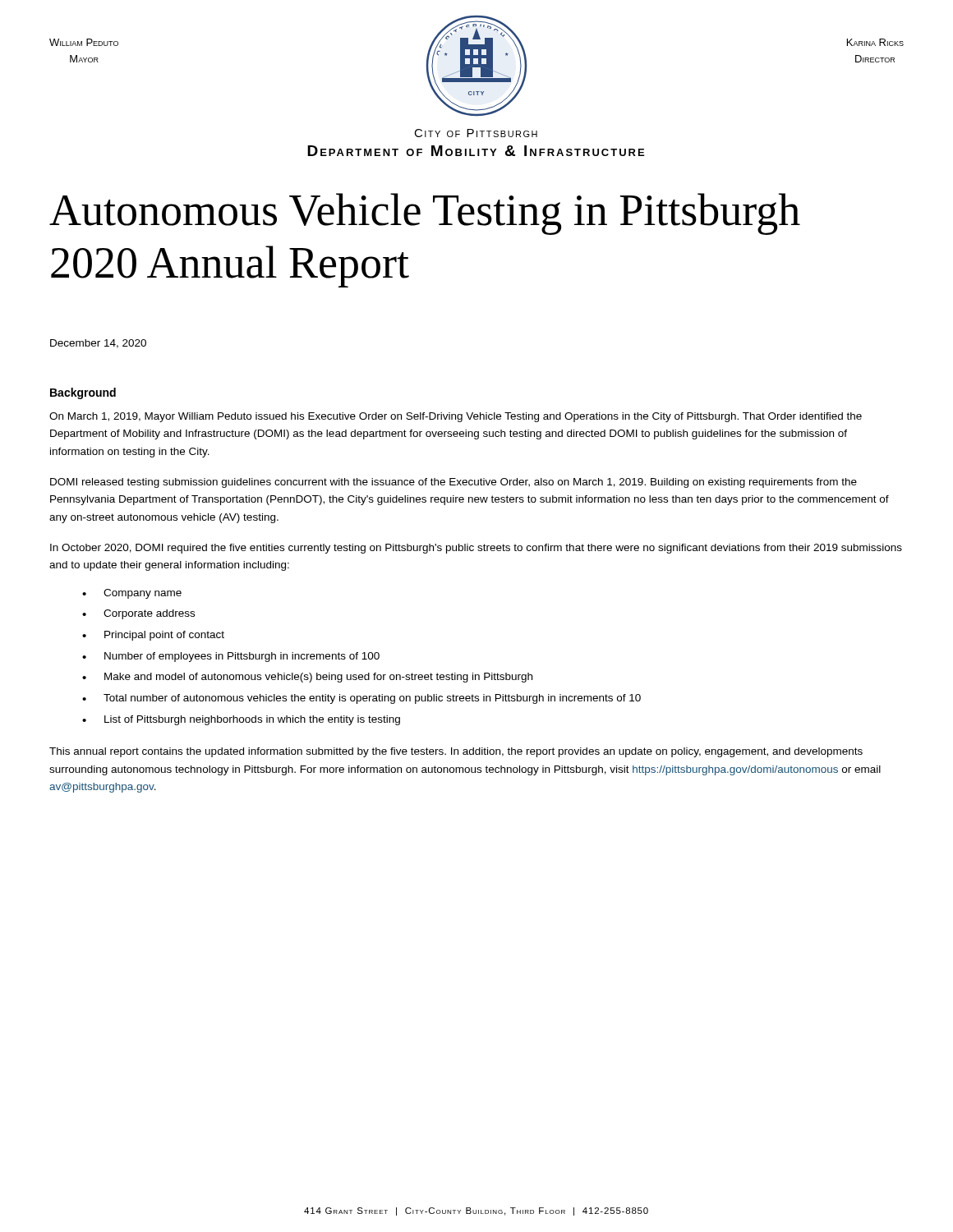Navigate to the text starting "• List of Pittsburgh"
The height and width of the screenshot is (1232, 953).
click(241, 720)
